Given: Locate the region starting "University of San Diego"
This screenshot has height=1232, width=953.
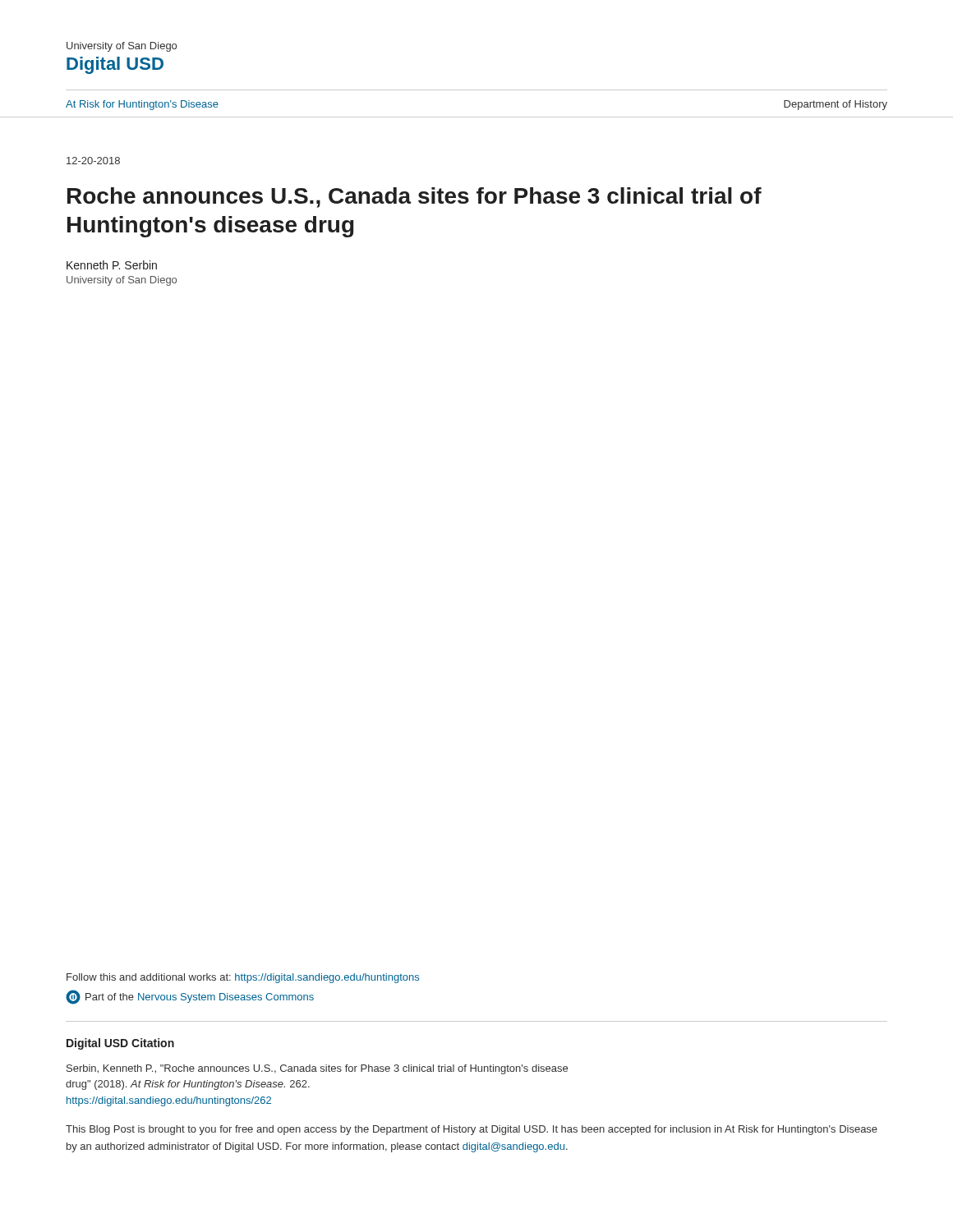Looking at the screenshot, I should [x=122, y=47].
